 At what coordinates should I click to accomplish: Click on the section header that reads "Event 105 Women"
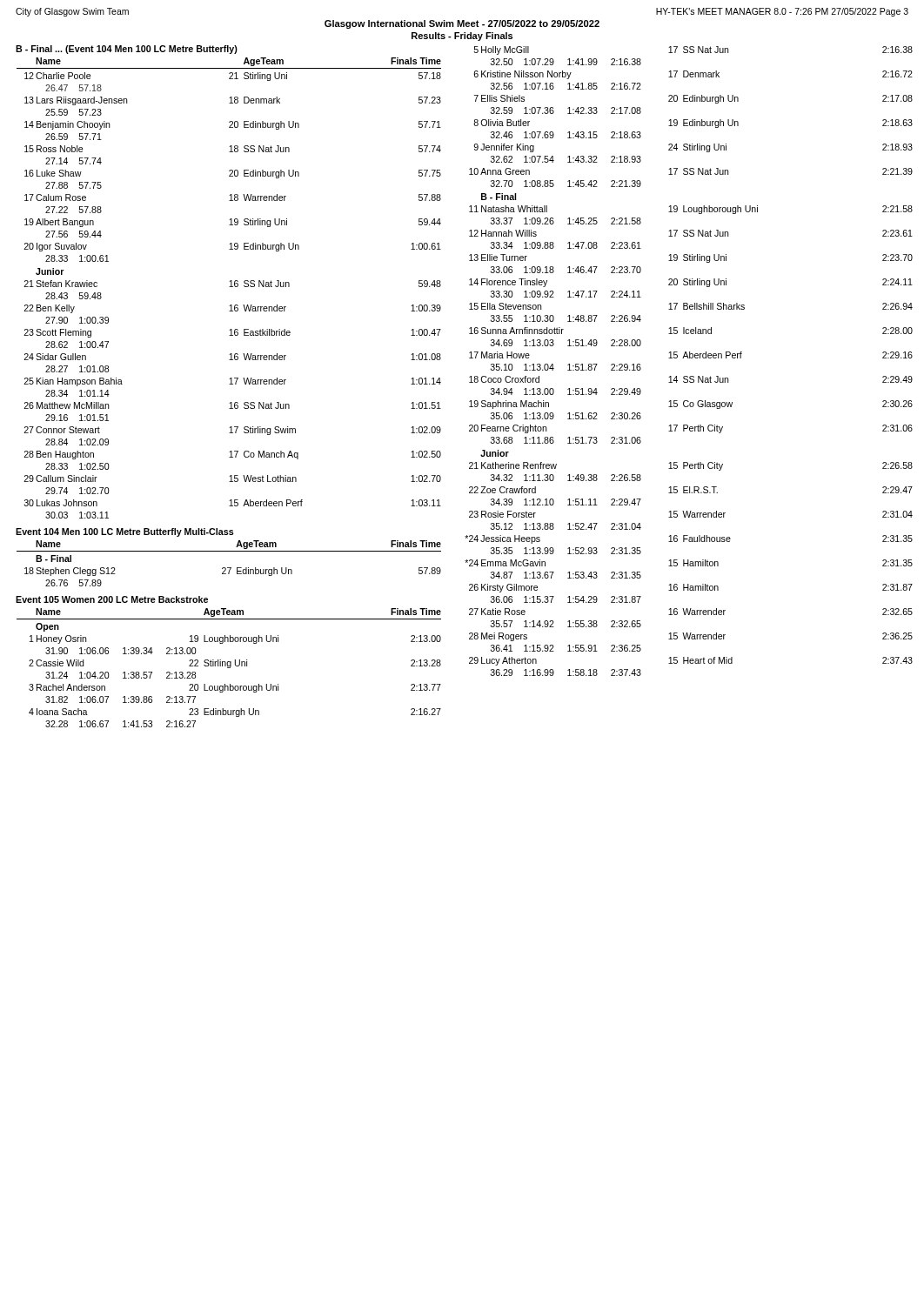point(112,599)
